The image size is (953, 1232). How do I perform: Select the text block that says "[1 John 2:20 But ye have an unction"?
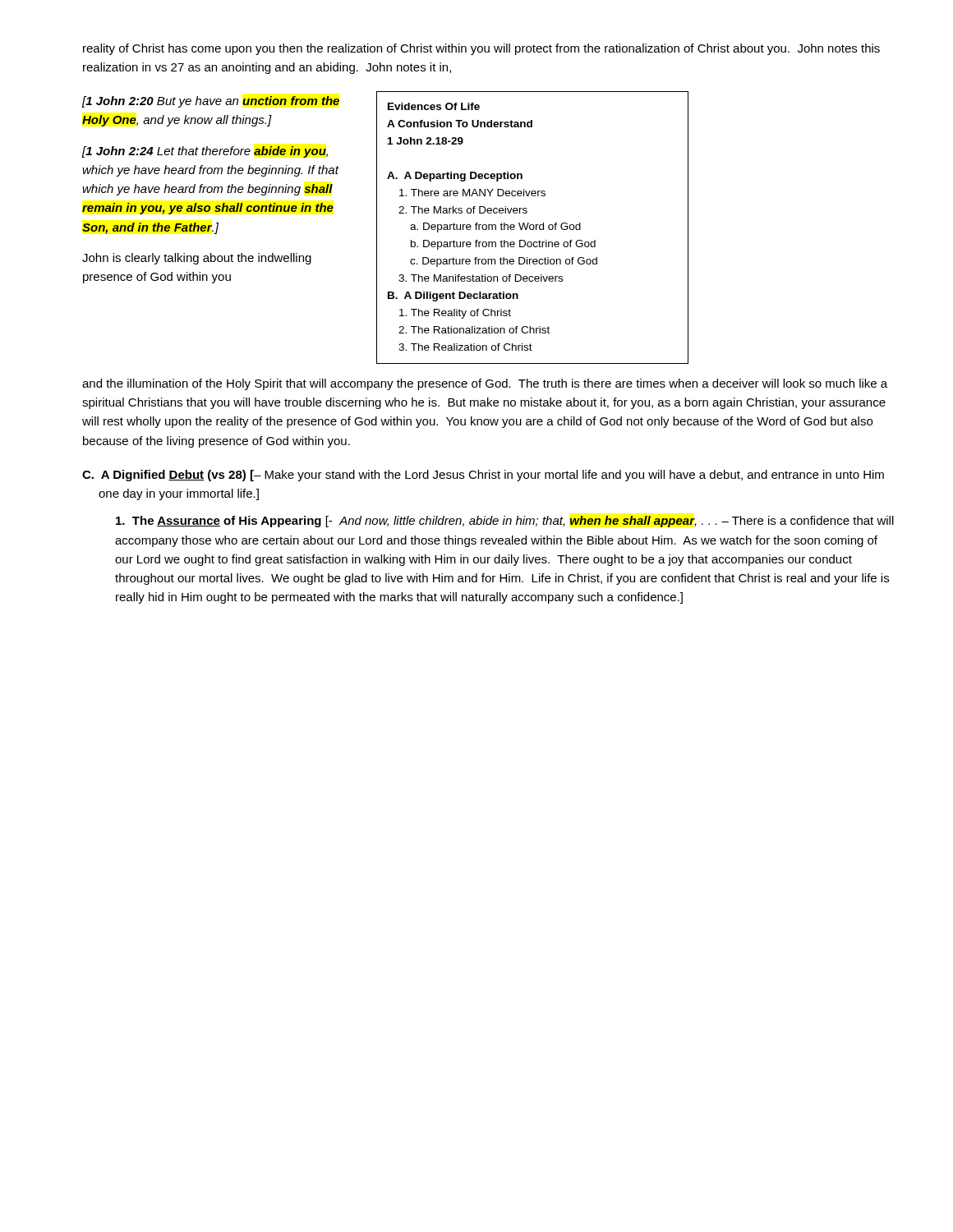[x=211, y=110]
